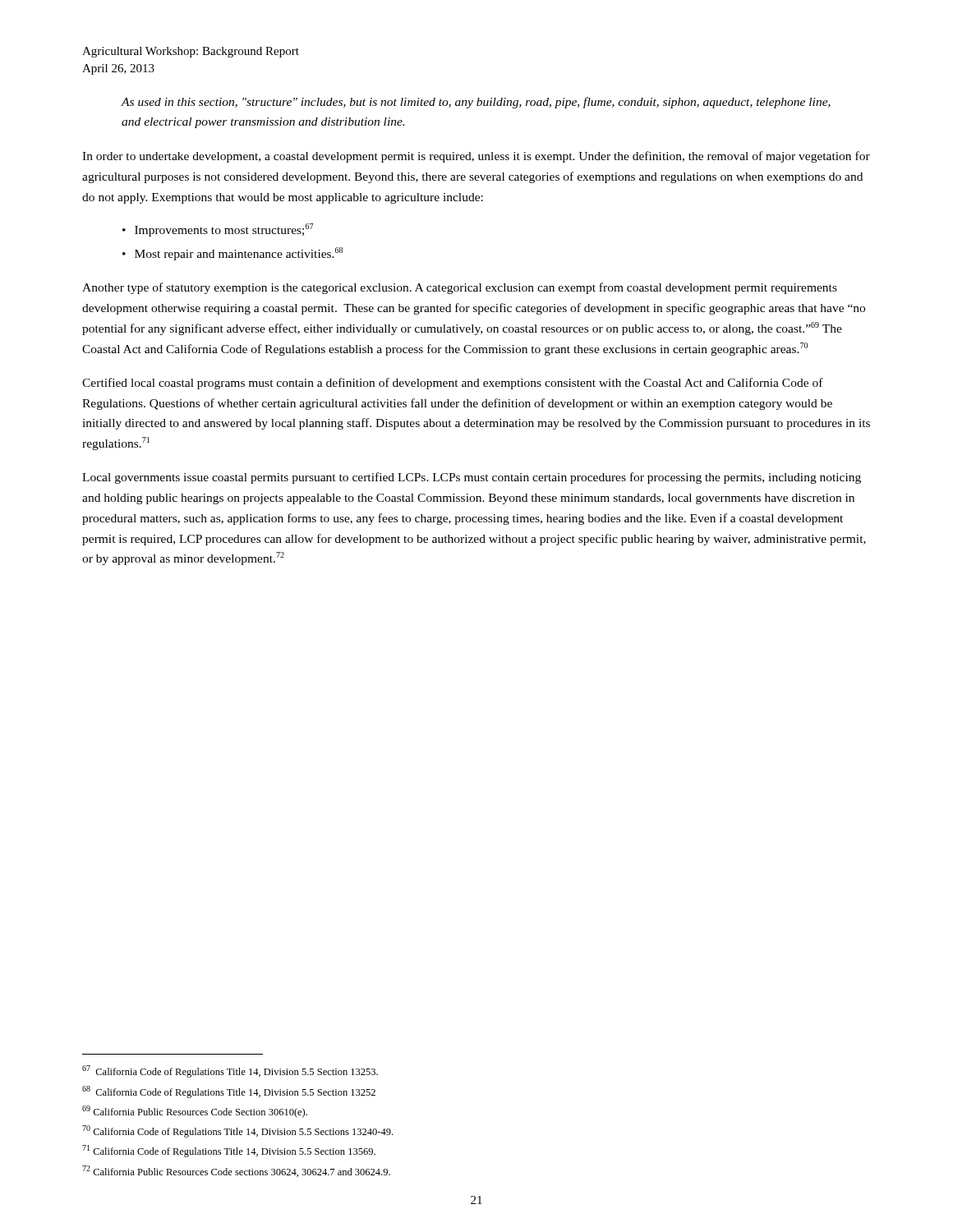
Task: Locate the footnote that reads "68 California Code of Regulations Title"
Action: point(229,1091)
